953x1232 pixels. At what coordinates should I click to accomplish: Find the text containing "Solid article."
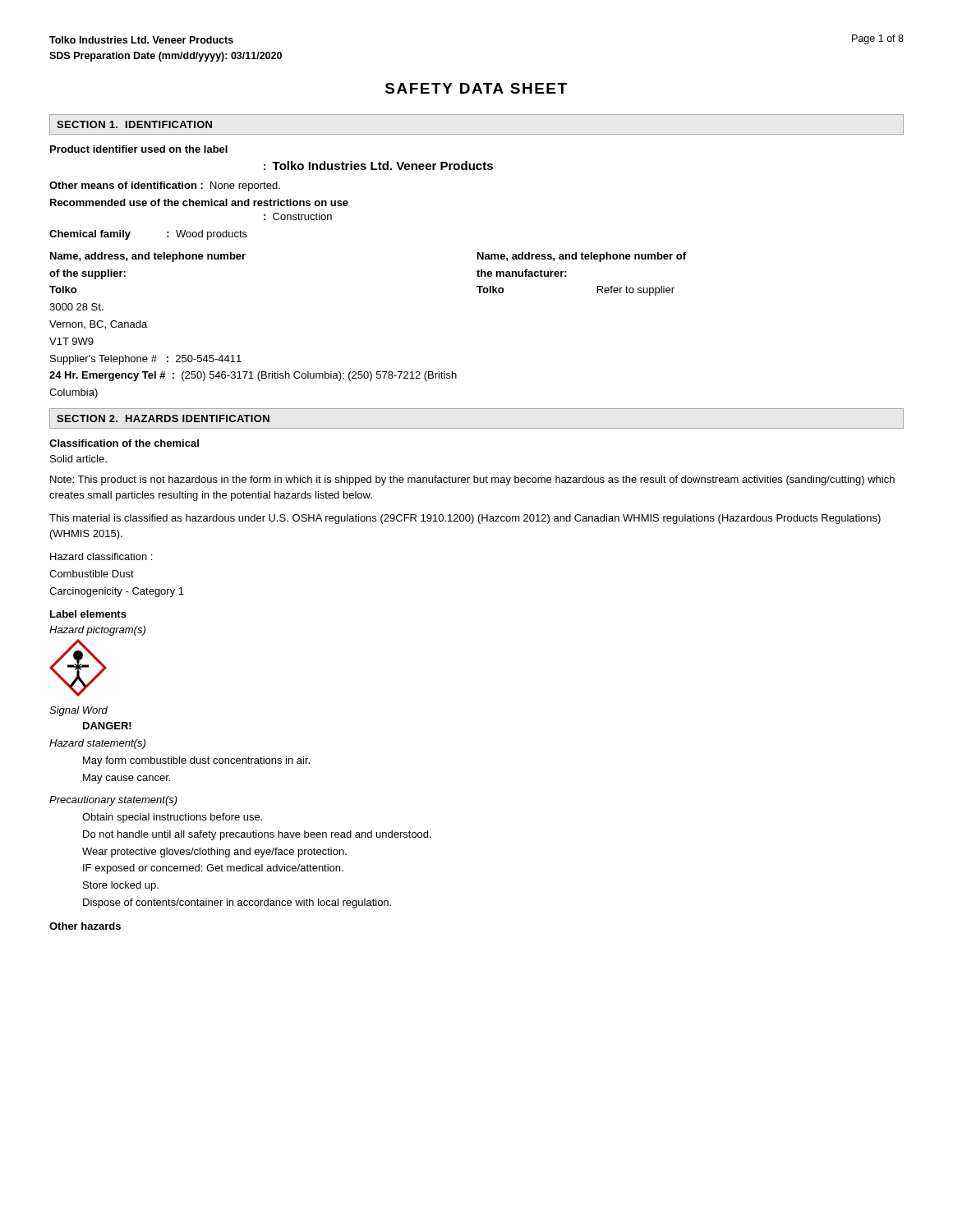point(78,459)
